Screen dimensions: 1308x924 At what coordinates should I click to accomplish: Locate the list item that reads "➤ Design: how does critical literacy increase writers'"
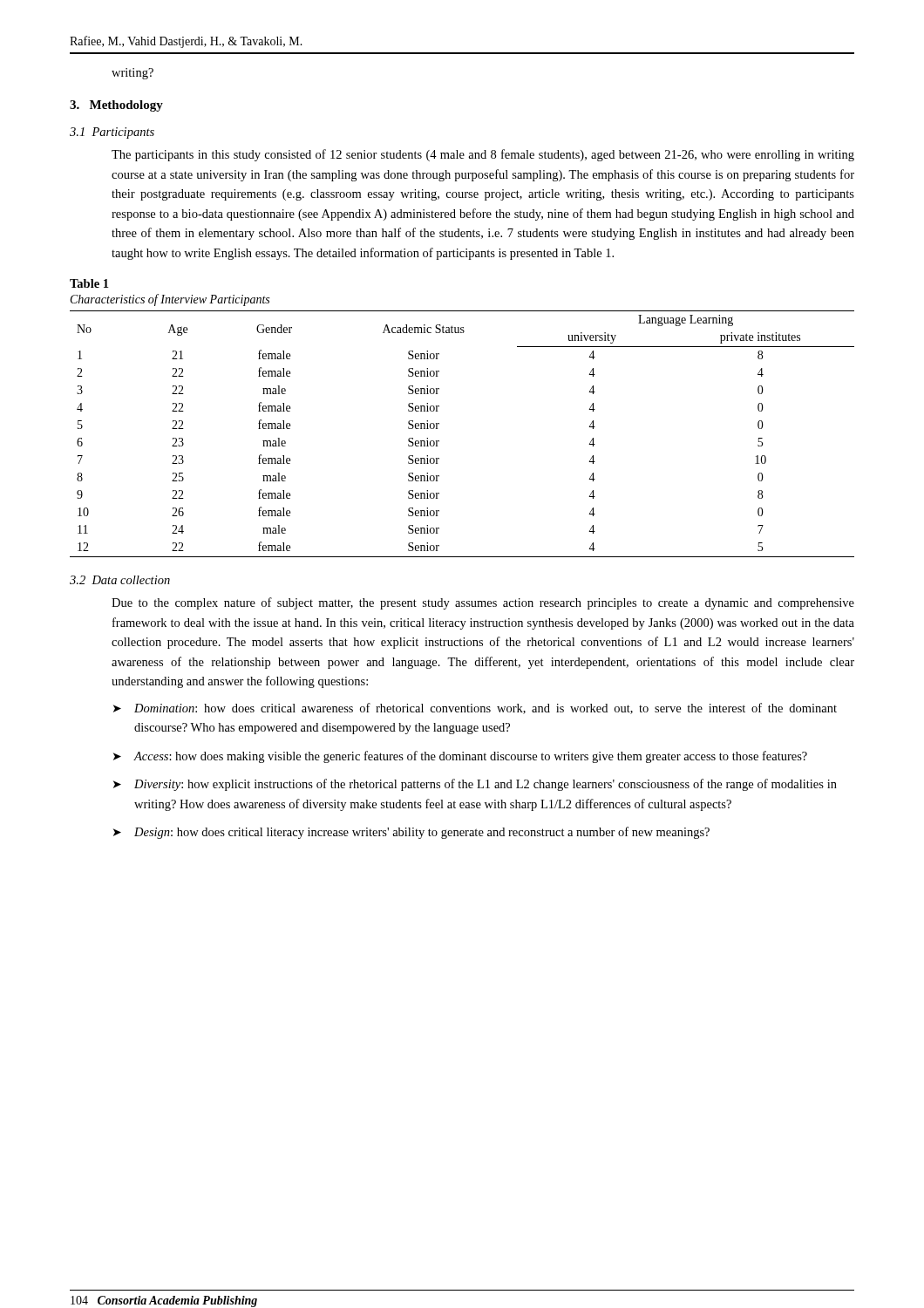[474, 832]
